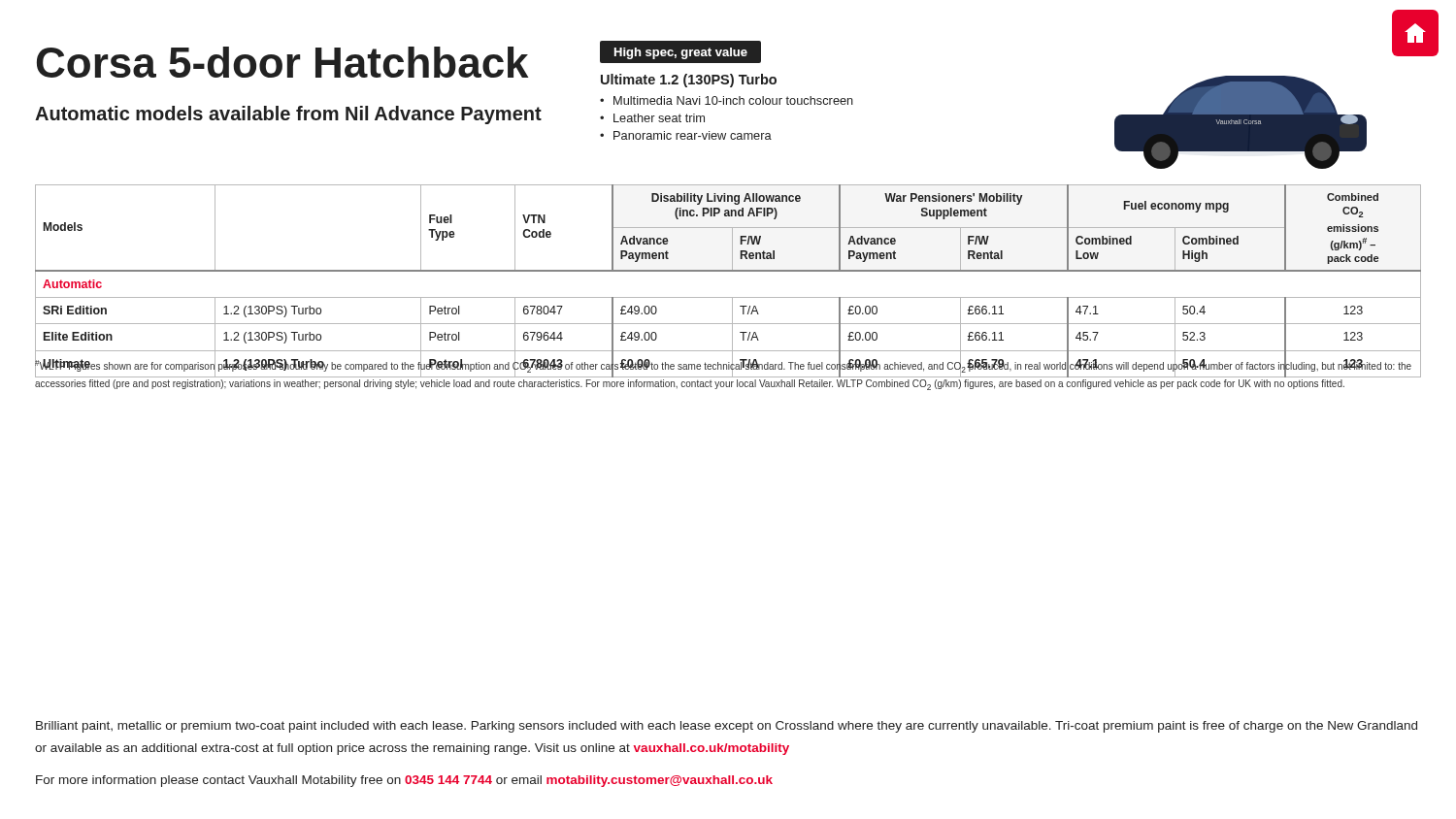The width and height of the screenshot is (1456, 819).
Task: Find the table that mentions "F/W Rental"
Action: tap(728, 281)
